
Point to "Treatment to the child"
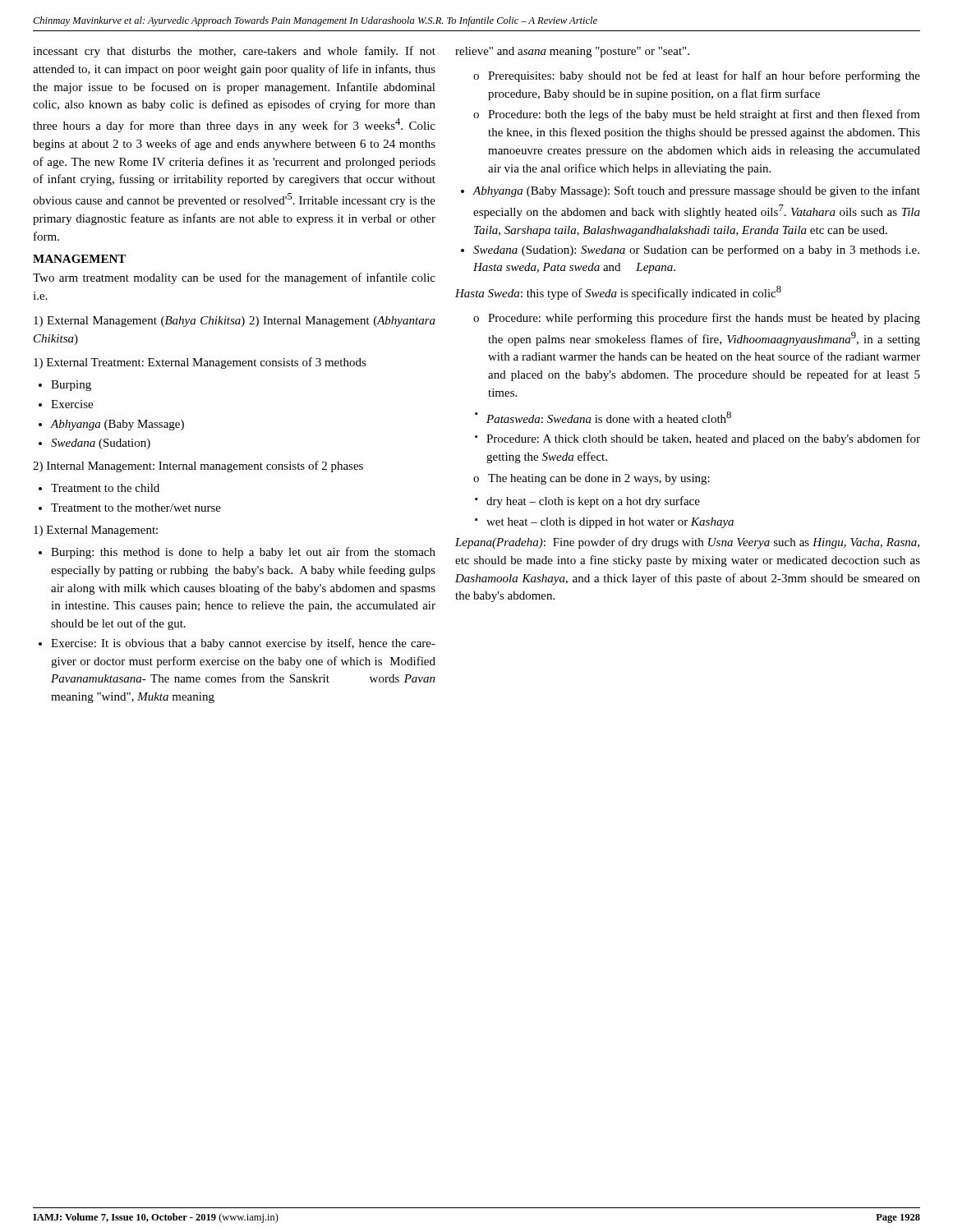pos(105,488)
